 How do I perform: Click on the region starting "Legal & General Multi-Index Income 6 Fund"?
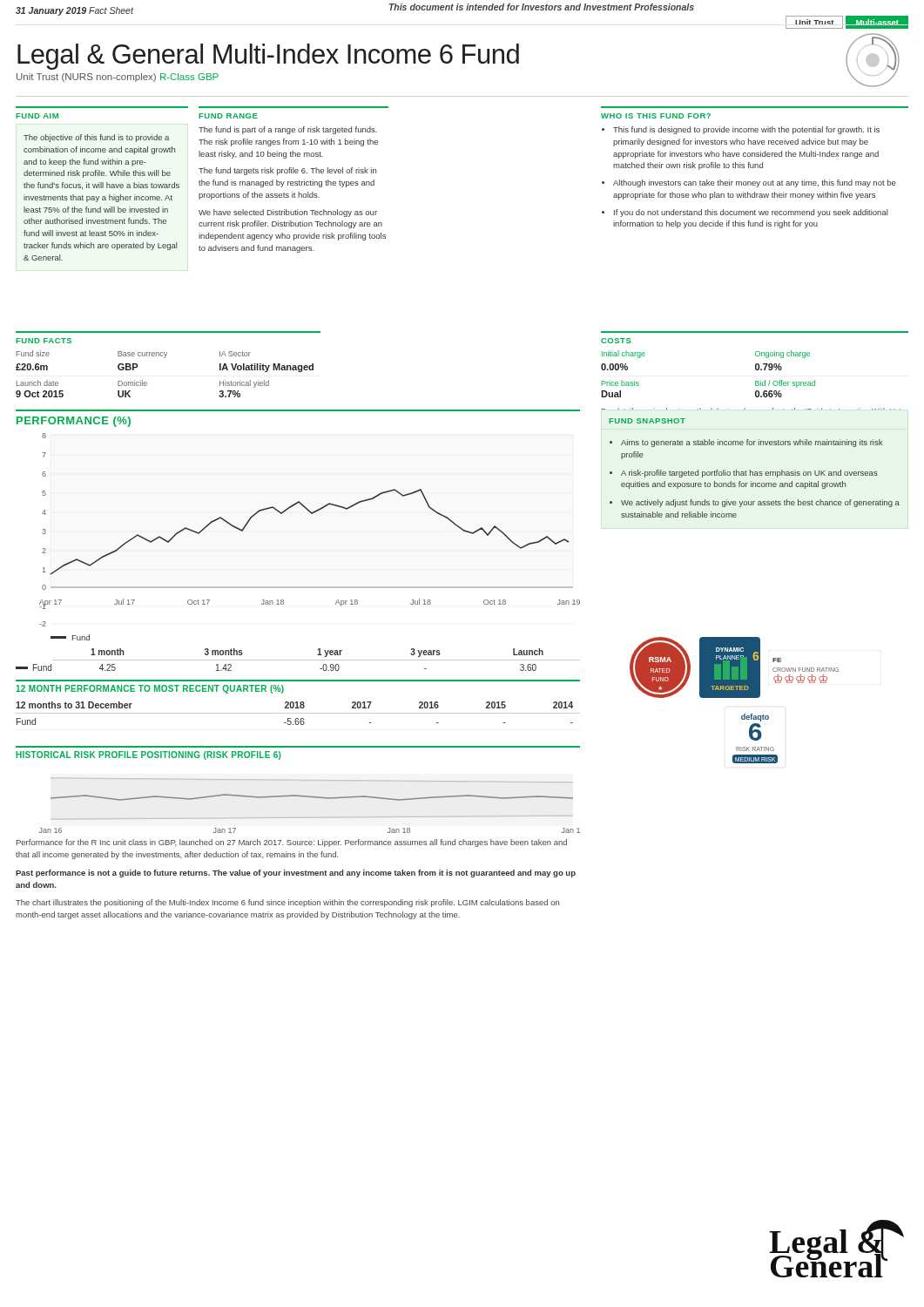268,55
